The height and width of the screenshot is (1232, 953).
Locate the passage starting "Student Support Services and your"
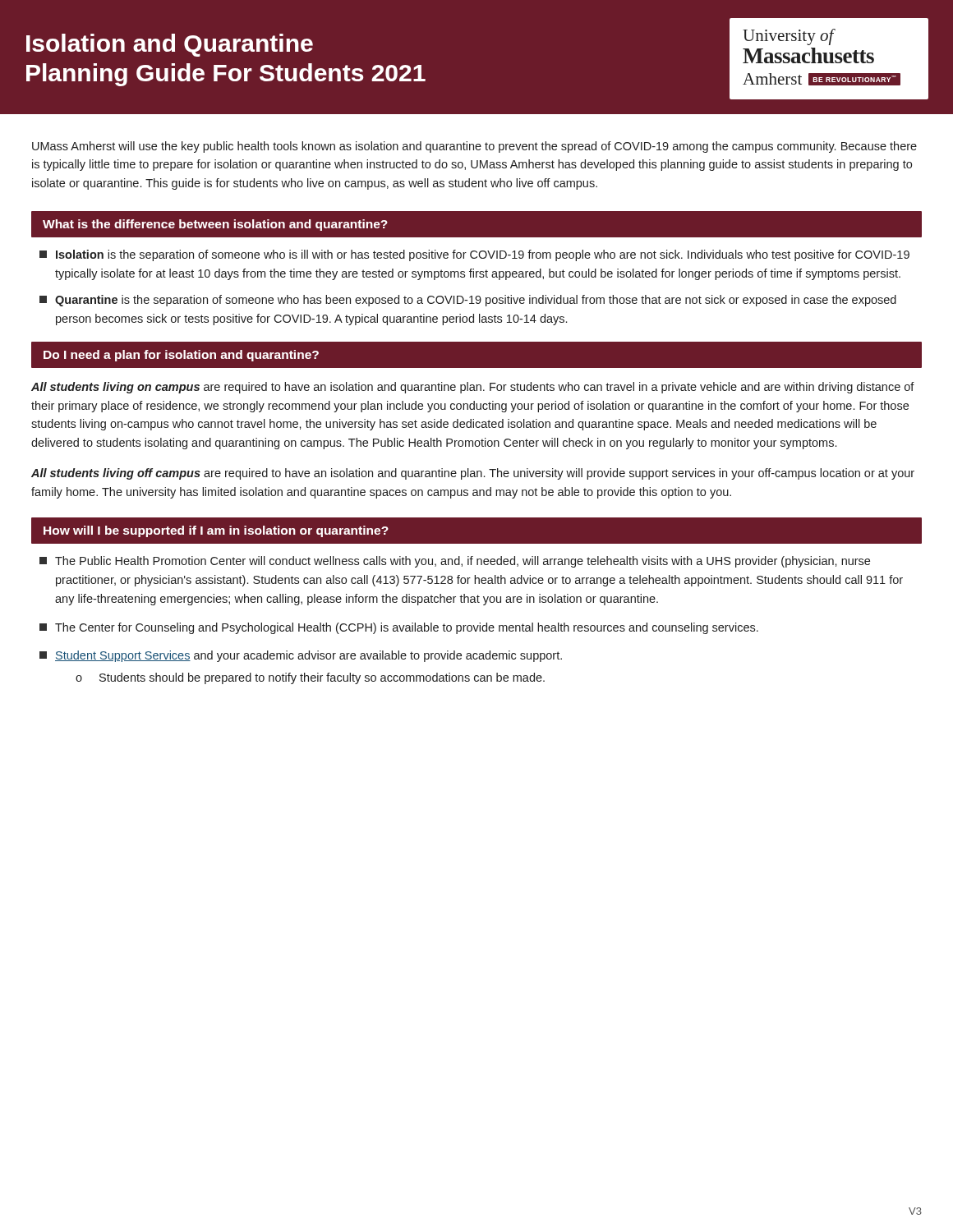click(301, 656)
